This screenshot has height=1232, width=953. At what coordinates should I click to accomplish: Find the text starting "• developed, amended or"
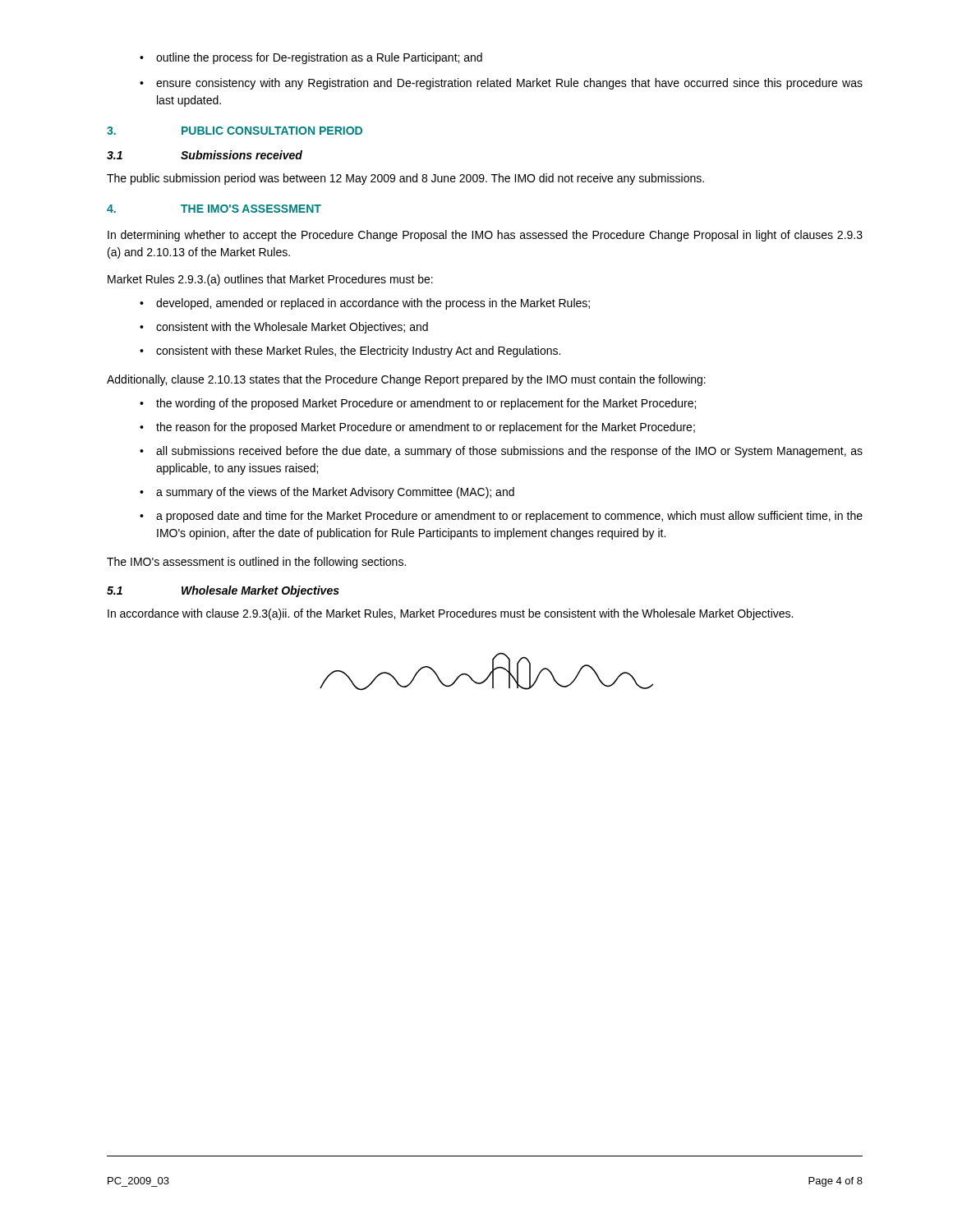[x=365, y=303]
